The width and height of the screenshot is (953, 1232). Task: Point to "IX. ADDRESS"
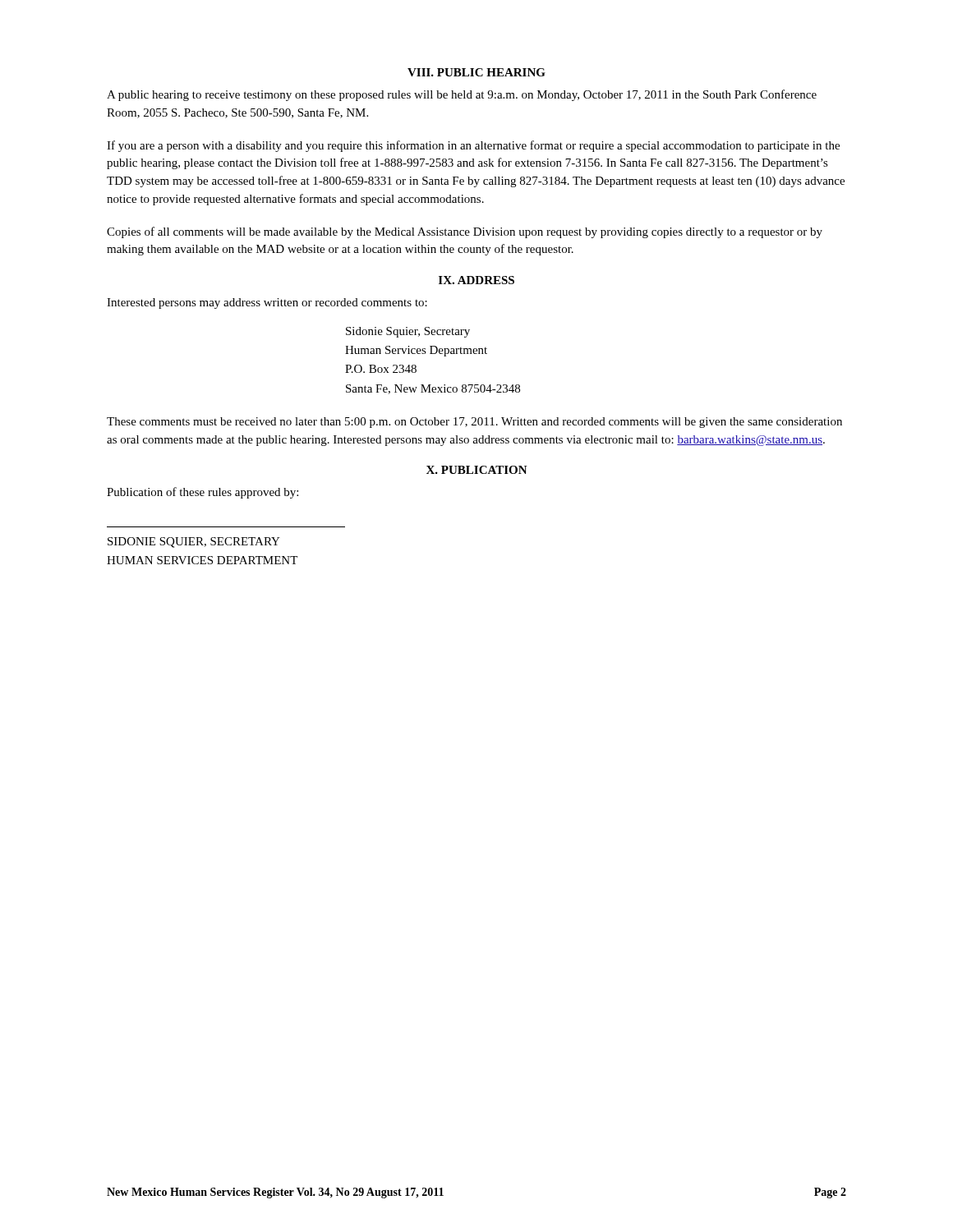(476, 280)
